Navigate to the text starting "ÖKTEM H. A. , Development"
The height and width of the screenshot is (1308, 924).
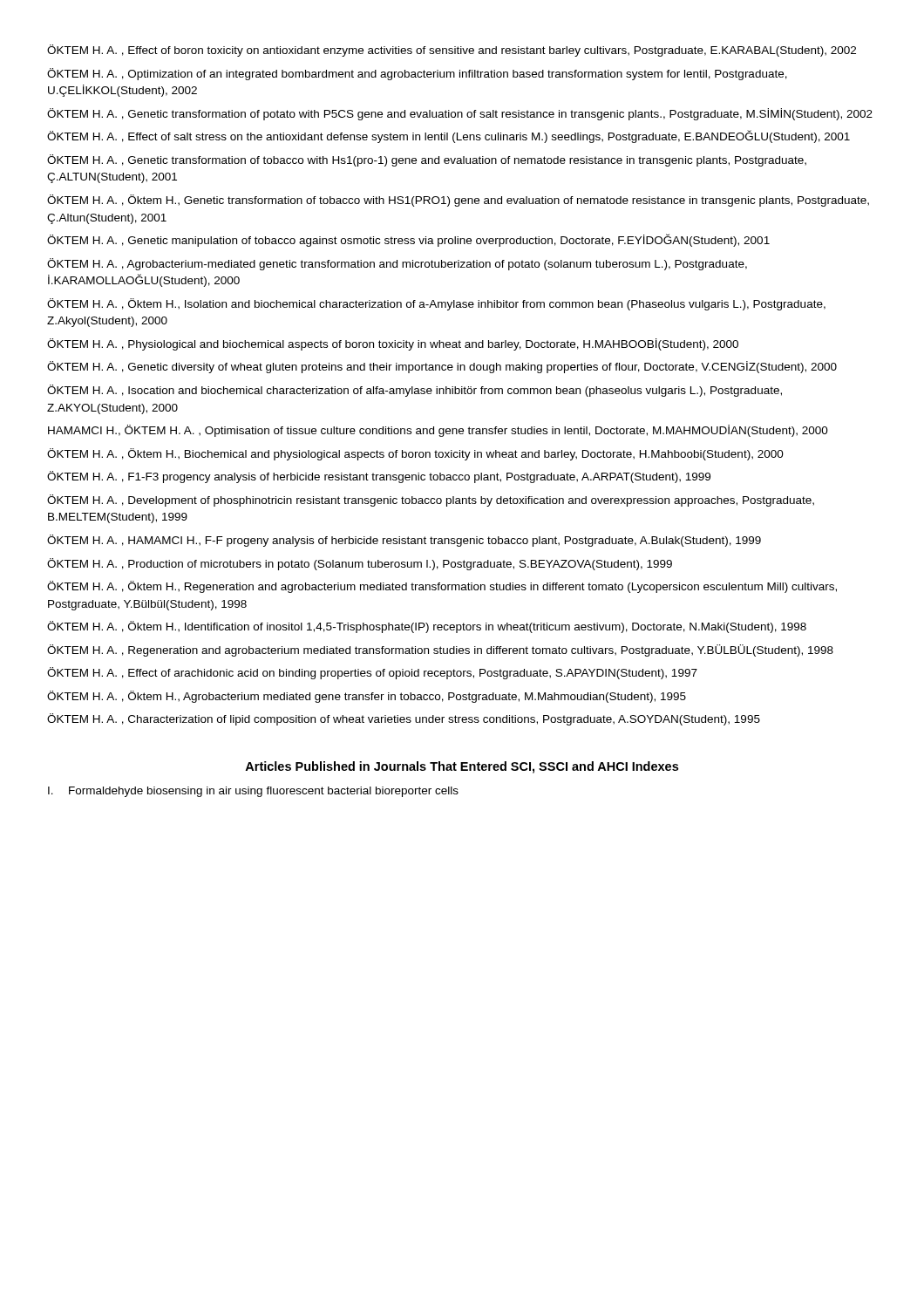click(431, 508)
